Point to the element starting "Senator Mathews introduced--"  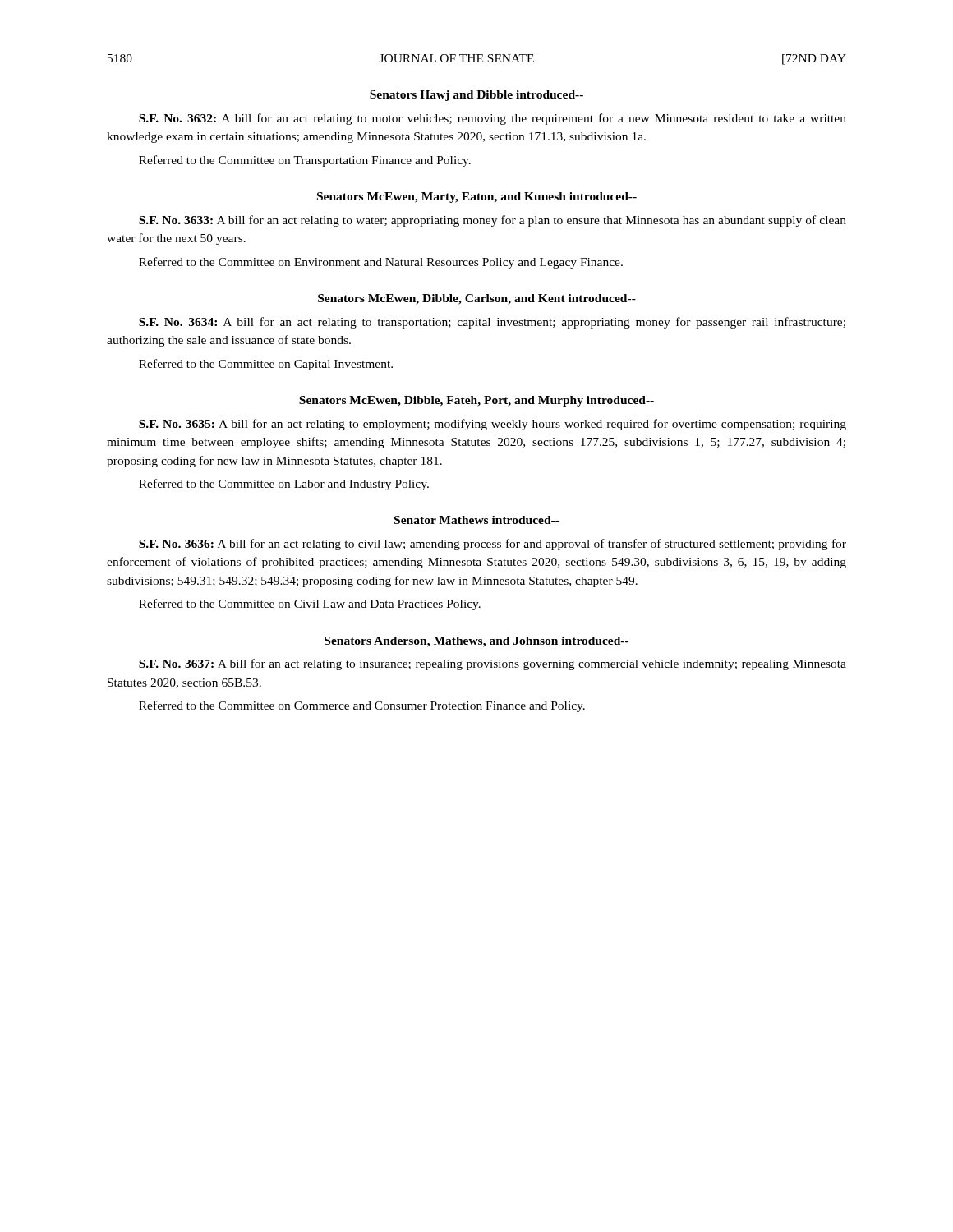[x=476, y=520]
